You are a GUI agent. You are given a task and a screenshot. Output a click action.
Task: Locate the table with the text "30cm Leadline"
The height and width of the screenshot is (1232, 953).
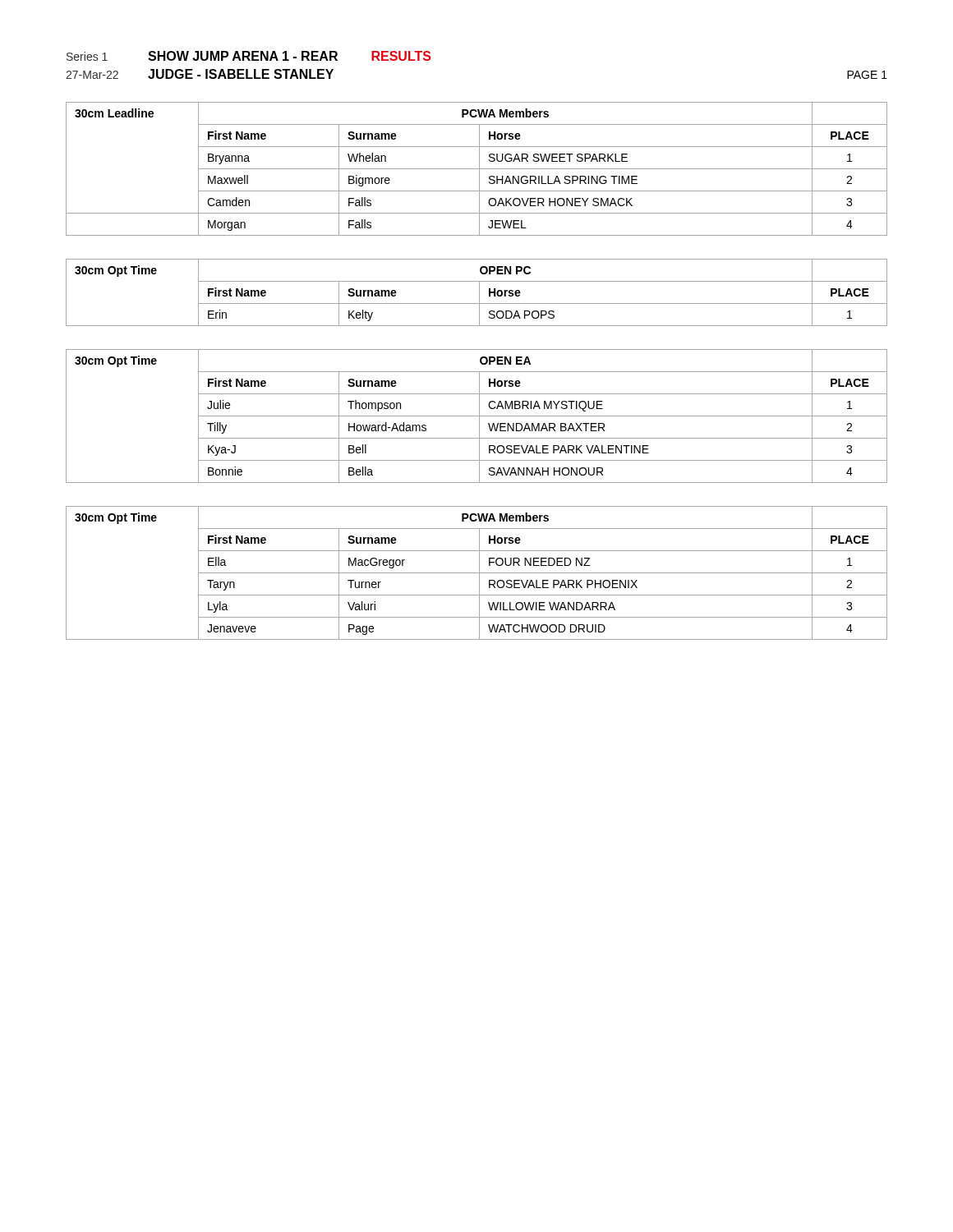(476, 169)
